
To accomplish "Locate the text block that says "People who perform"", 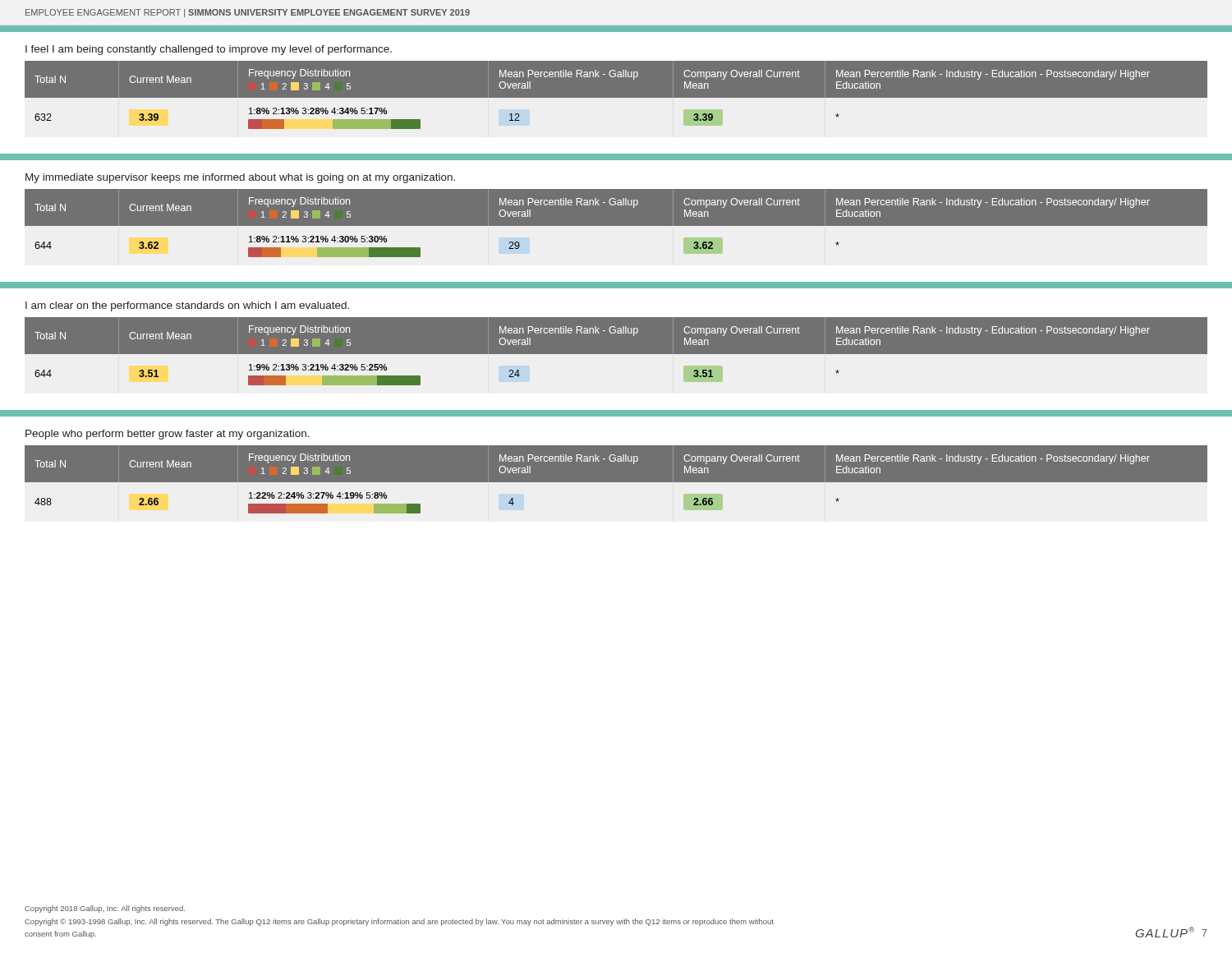I will click(x=167, y=433).
